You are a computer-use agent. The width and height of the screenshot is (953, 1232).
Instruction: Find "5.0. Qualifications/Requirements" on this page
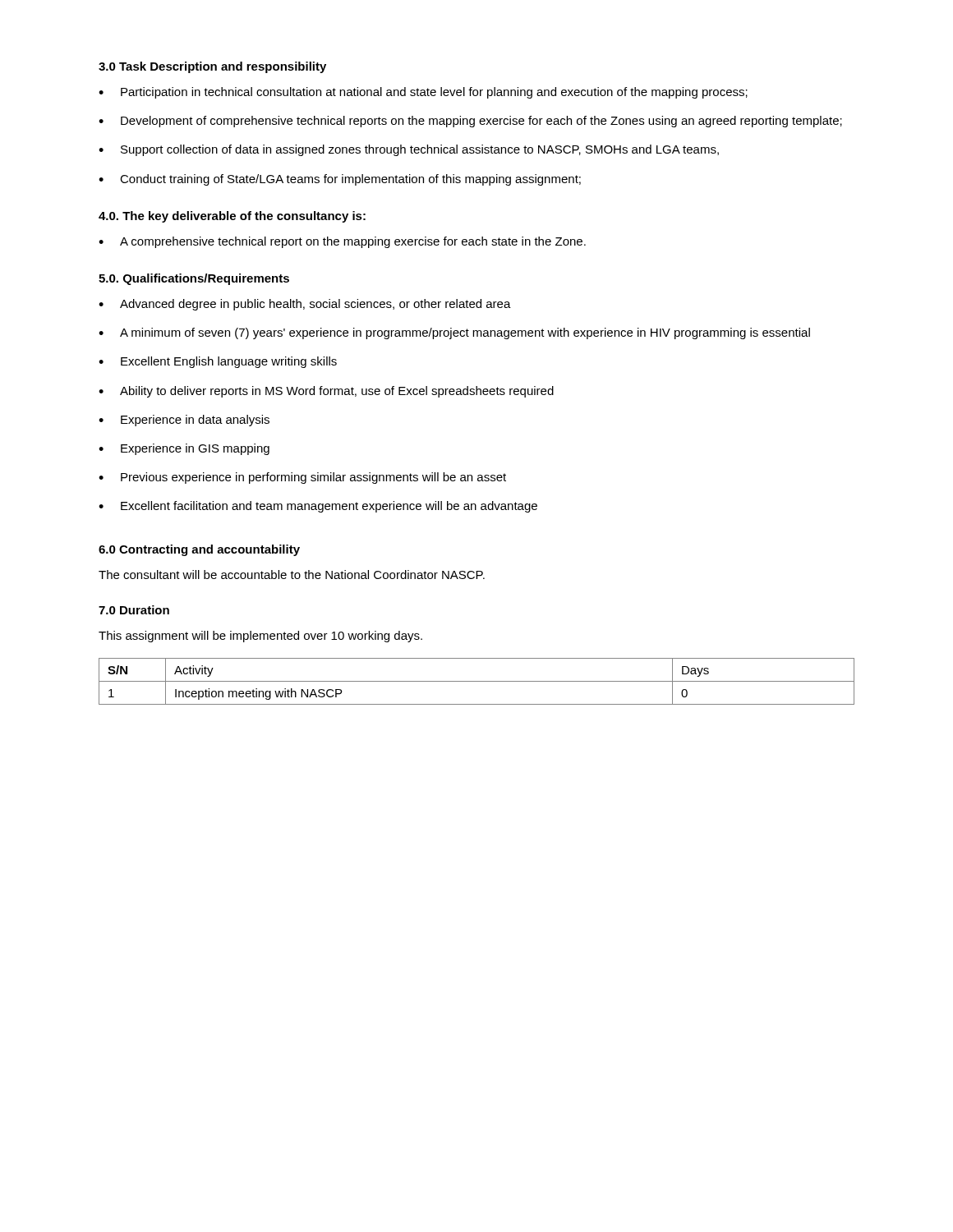pyautogui.click(x=194, y=279)
